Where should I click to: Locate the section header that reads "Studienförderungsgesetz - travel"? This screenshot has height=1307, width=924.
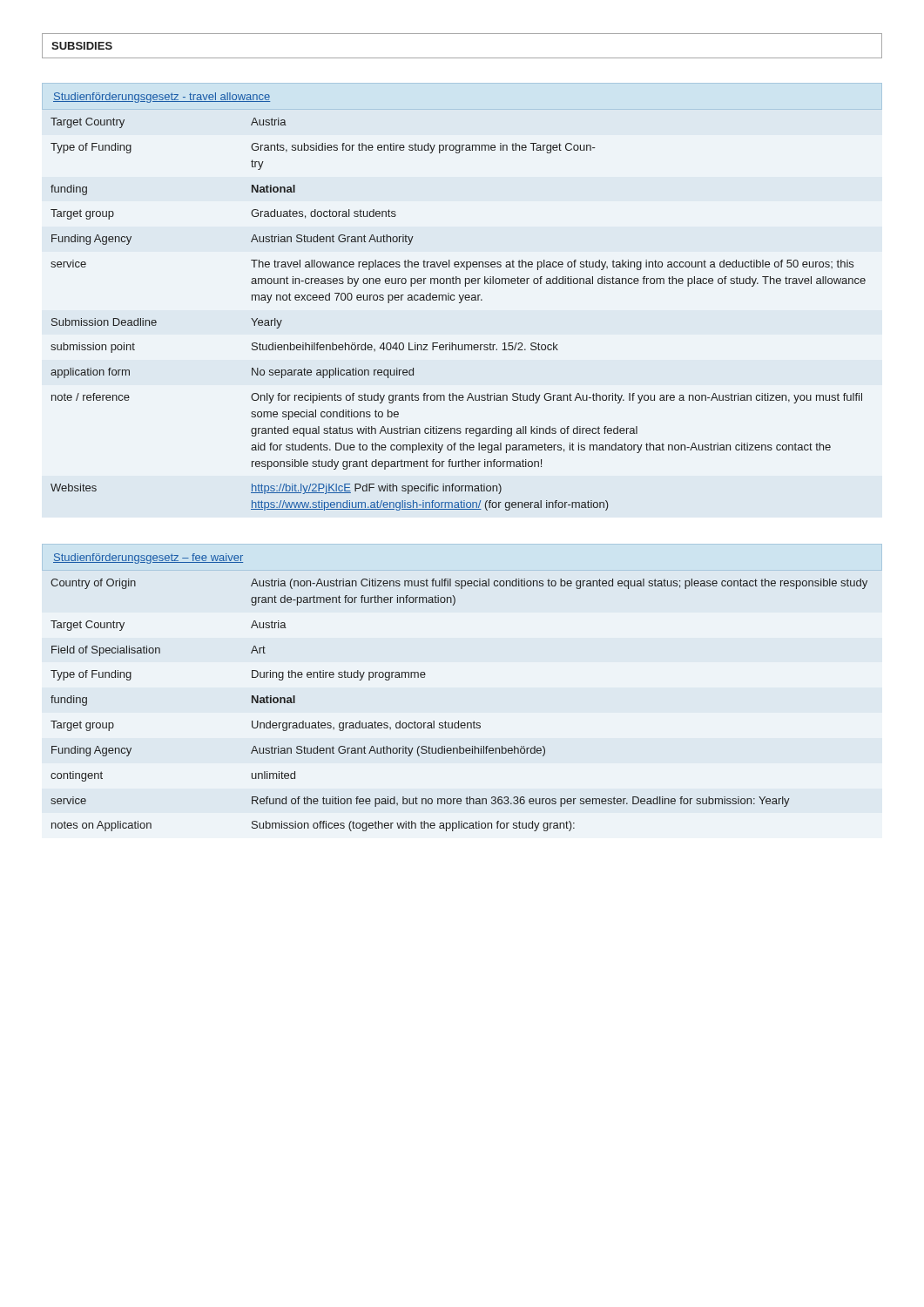click(x=162, y=96)
